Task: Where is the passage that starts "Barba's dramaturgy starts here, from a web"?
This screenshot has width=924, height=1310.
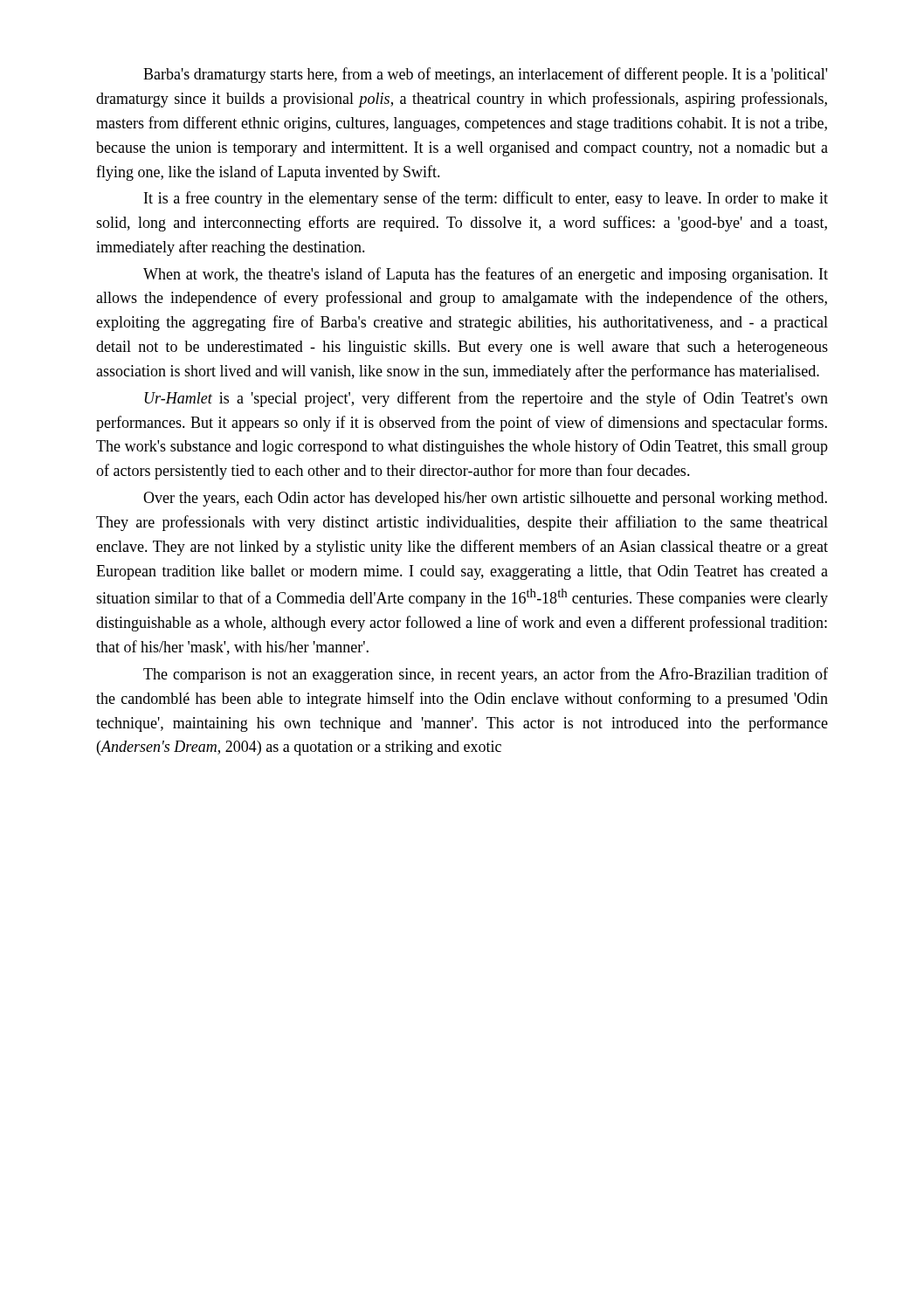Action: tap(462, 411)
